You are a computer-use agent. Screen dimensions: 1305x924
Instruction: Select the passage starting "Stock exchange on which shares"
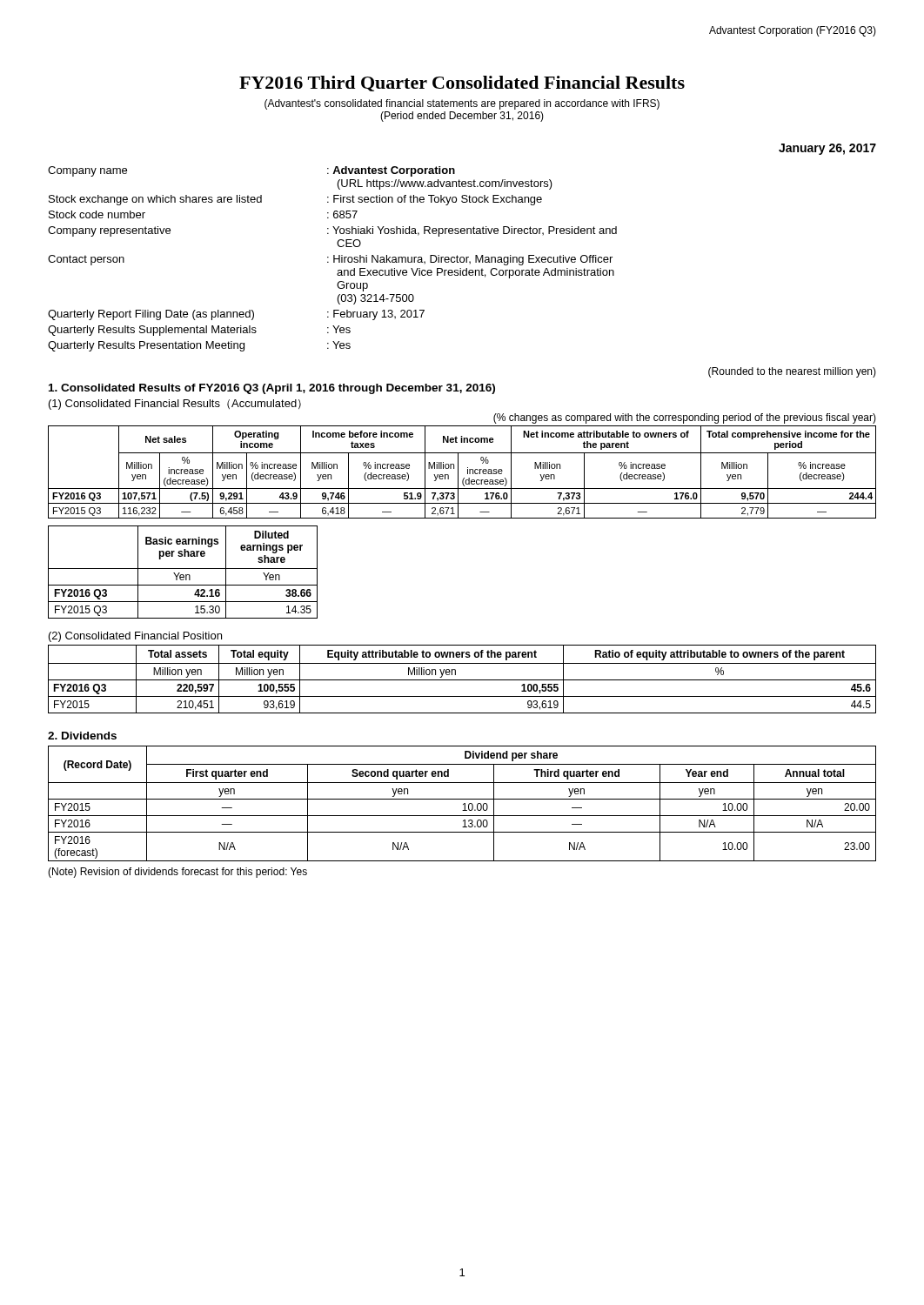[154, 200]
